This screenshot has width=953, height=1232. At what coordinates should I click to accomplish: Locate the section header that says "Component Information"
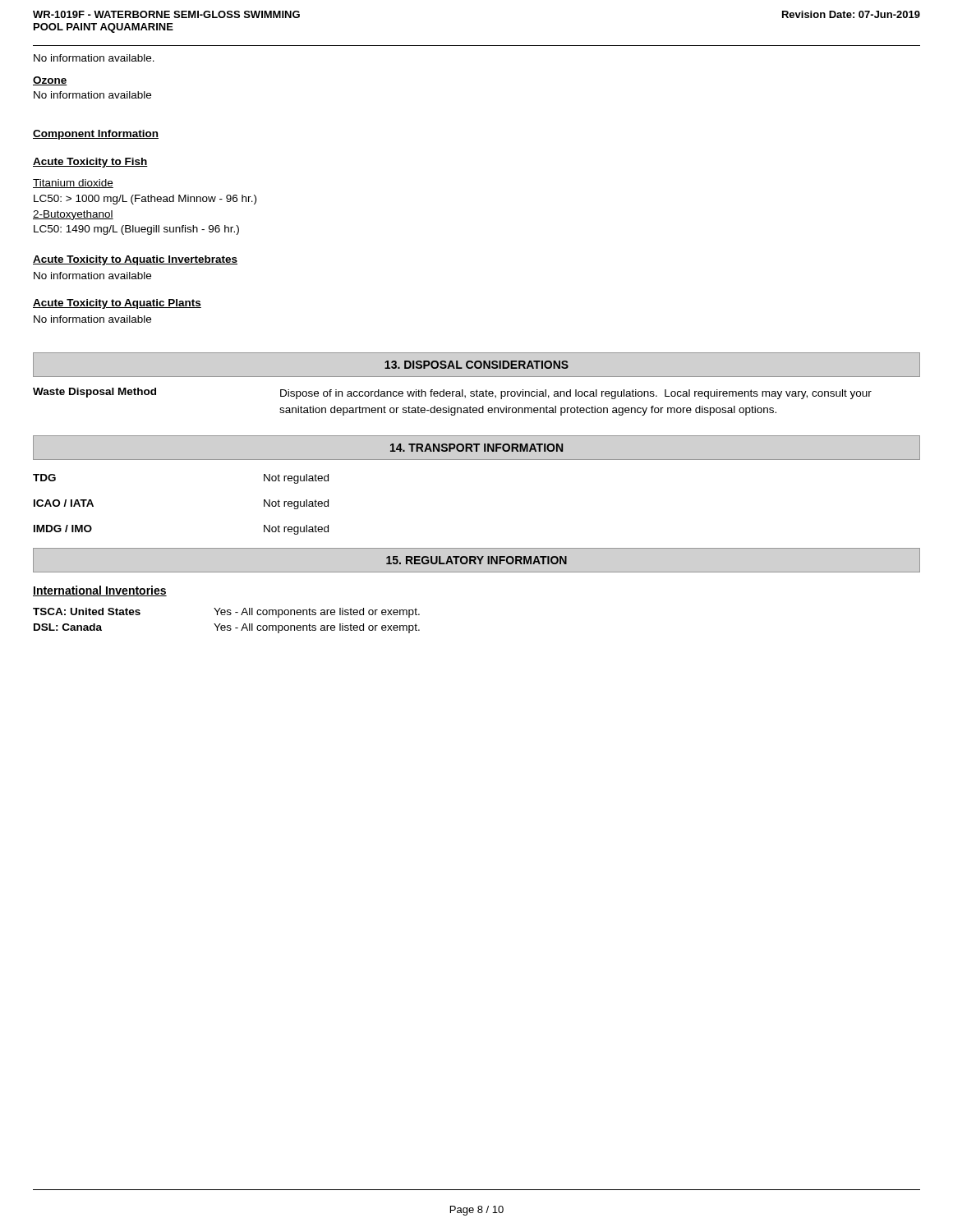click(x=96, y=133)
